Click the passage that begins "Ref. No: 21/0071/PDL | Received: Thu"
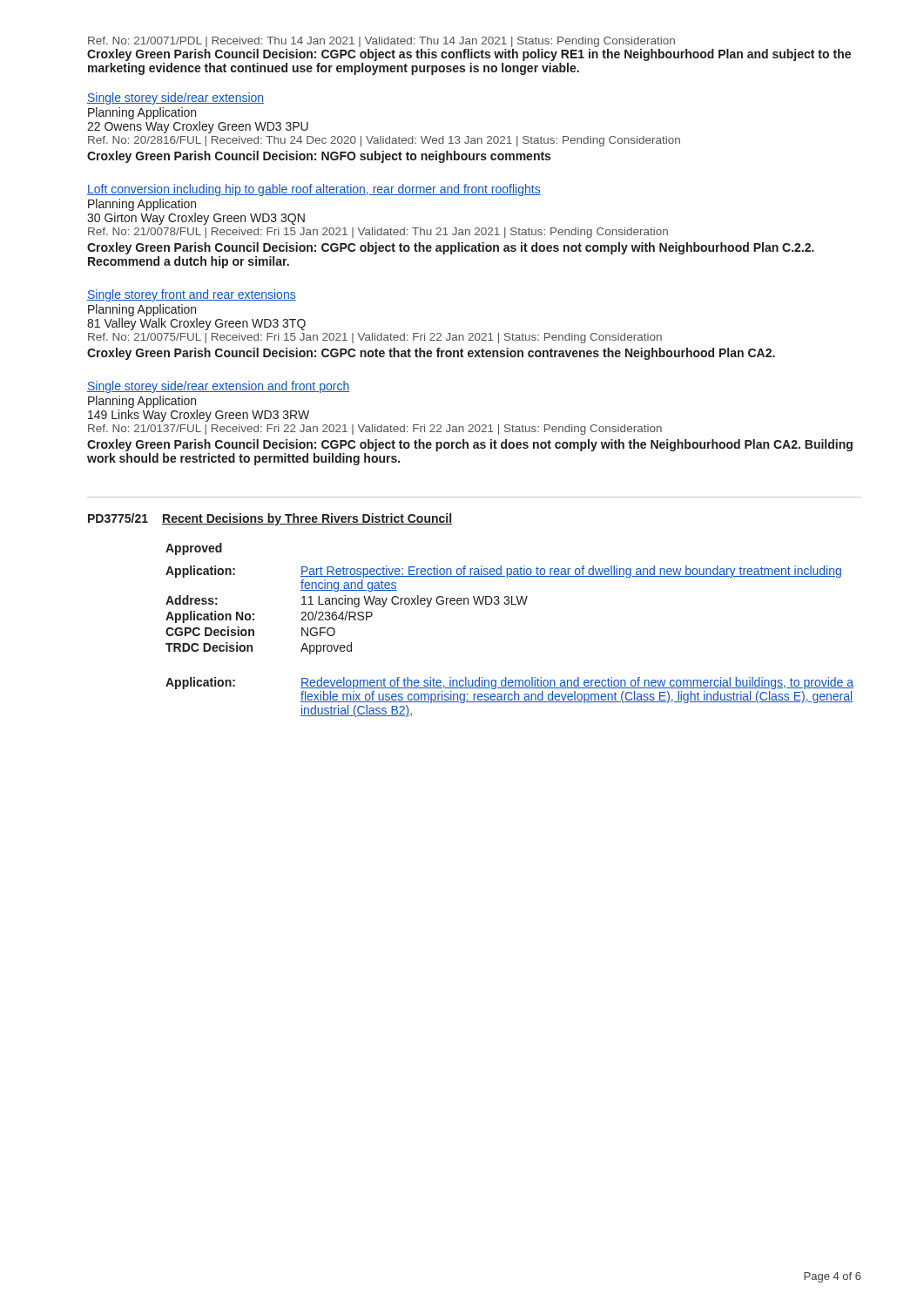 click(x=469, y=54)
